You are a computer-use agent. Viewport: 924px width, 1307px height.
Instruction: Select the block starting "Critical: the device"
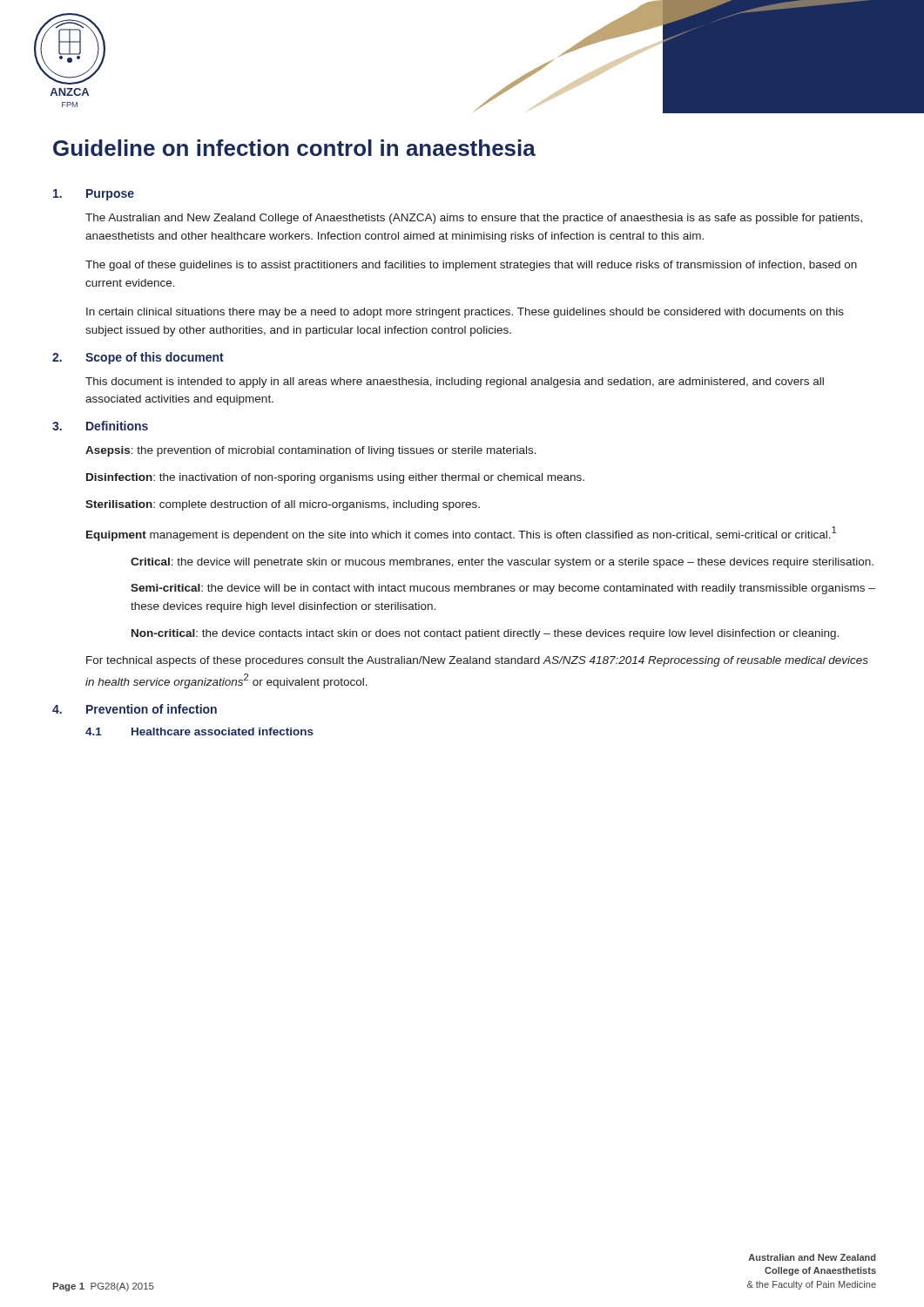tap(502, 561)
